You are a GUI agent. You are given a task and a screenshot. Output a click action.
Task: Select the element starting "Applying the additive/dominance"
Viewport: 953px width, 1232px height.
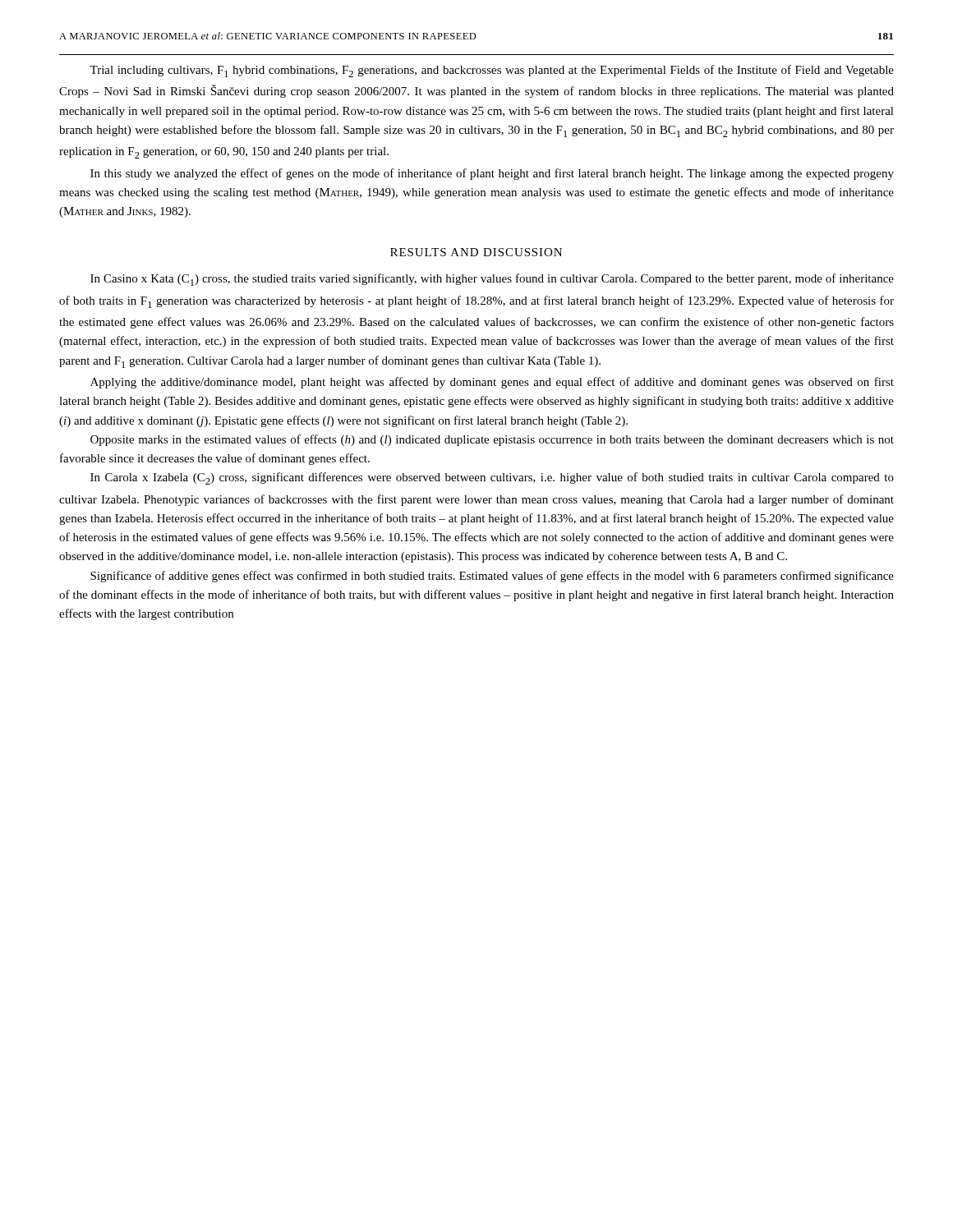click(x=476, y=401)
